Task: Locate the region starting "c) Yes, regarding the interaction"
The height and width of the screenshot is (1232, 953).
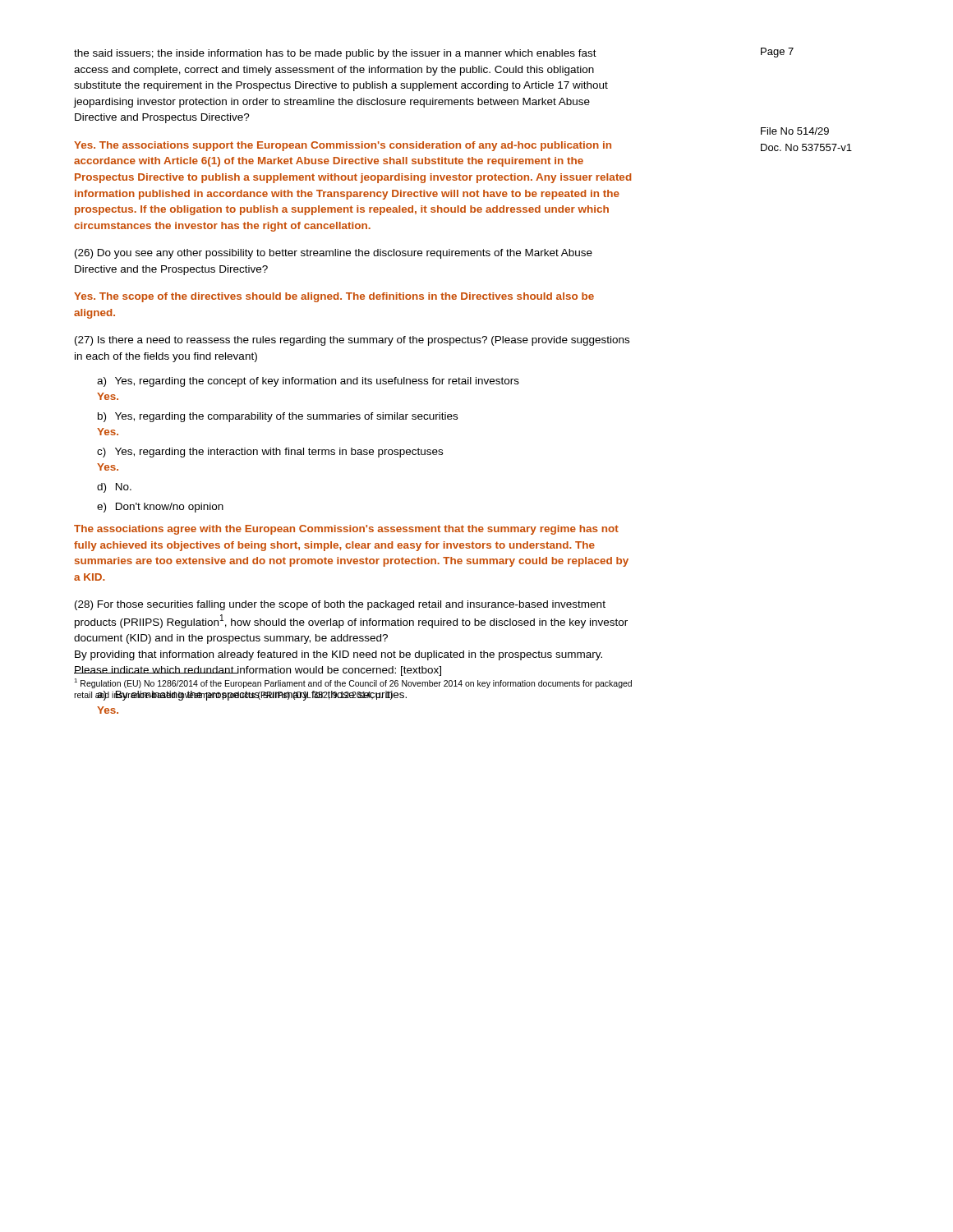Action: 365,459
